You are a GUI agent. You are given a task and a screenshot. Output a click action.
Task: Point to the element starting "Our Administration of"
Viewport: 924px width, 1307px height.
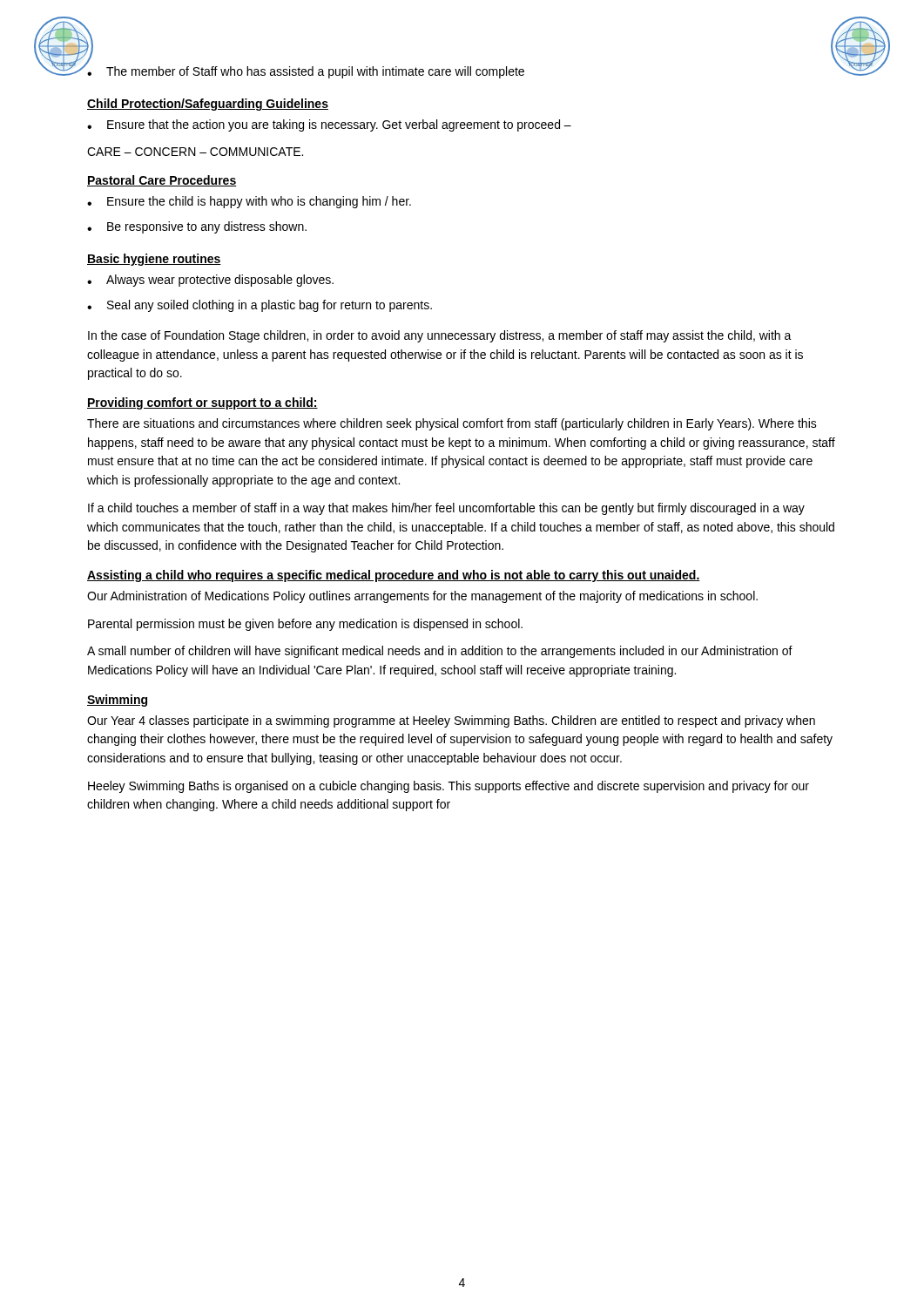pos(462,597)
